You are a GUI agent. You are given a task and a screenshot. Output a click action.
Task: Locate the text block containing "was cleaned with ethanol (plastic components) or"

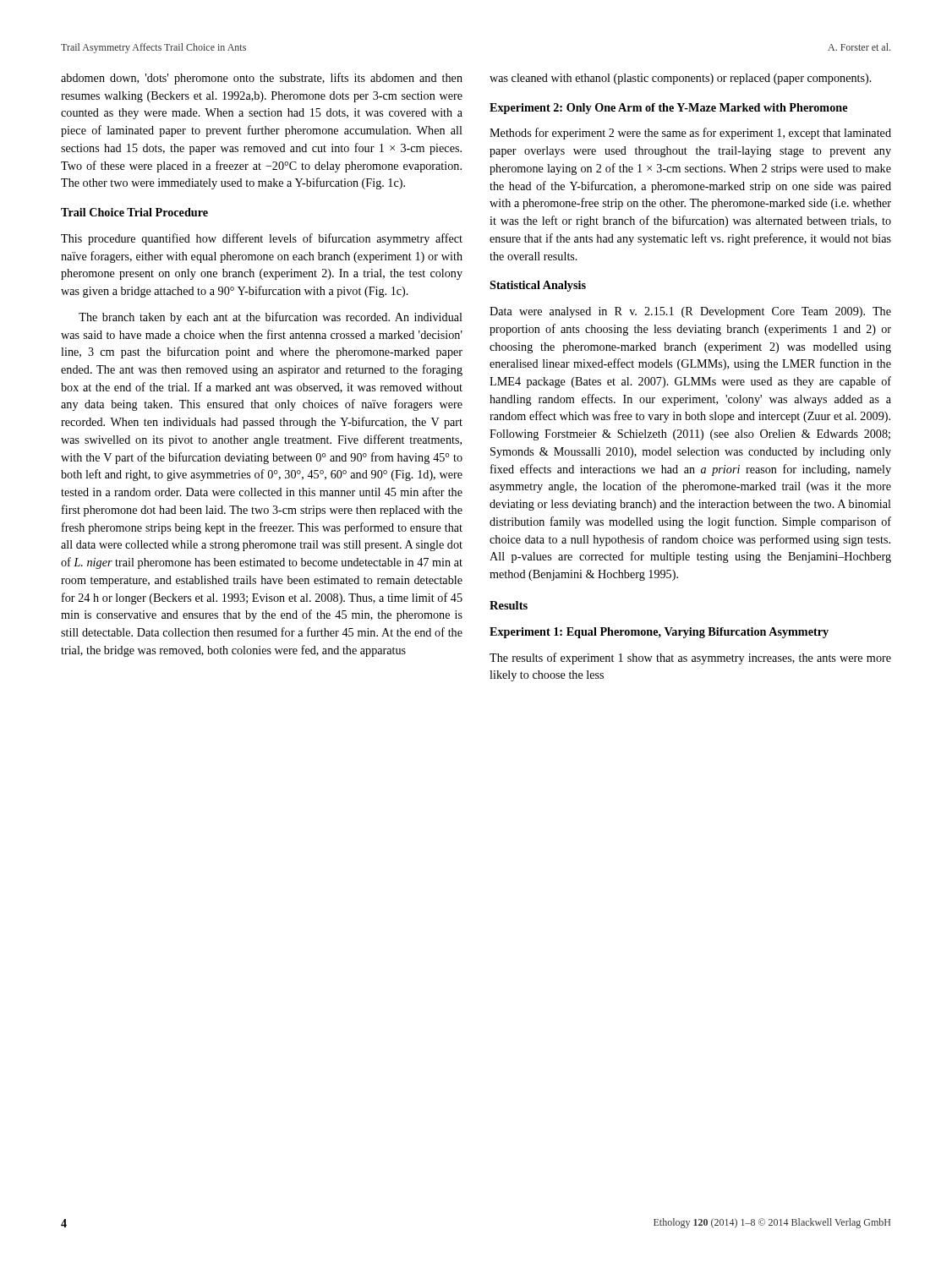pyautogui.click(x=690, y=78)
